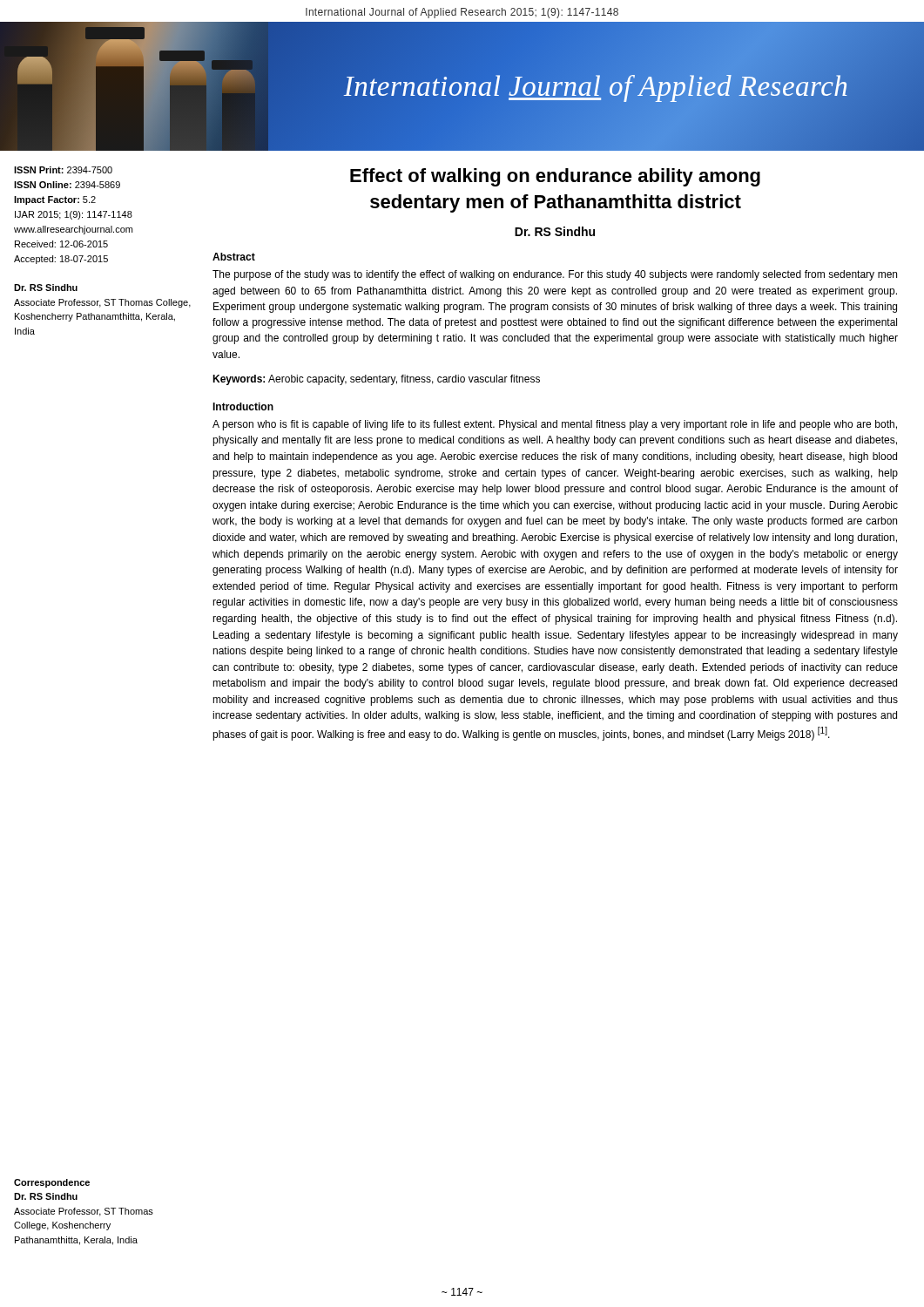Click on the text block starting "Dr. RS Sindhu Associate Professor, ST"
This screenshot has height=1307, width=924.
click(x=102, y=309)
